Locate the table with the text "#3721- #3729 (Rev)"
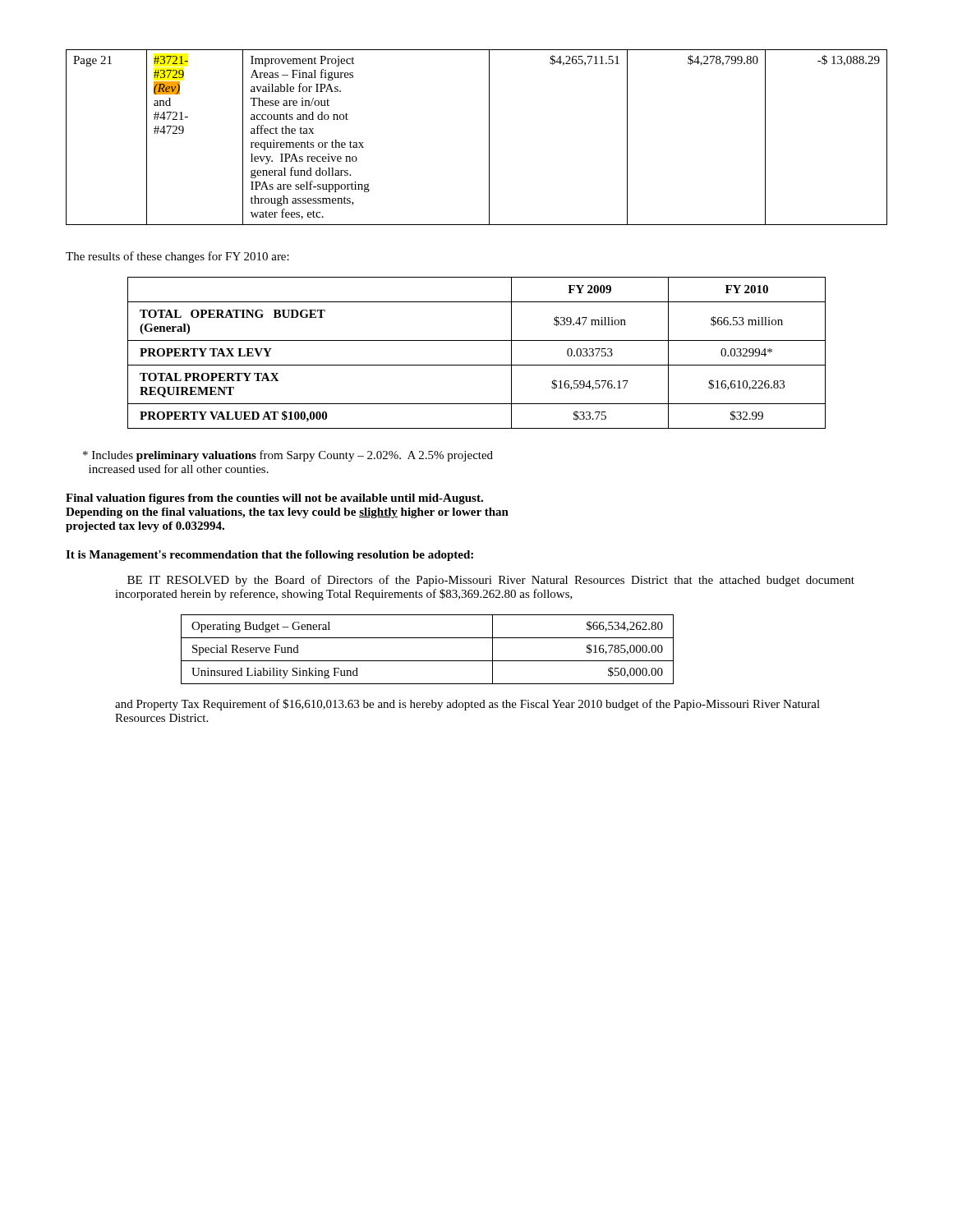Viewport: 953px width, 1232px height. [x=476, y=137]
